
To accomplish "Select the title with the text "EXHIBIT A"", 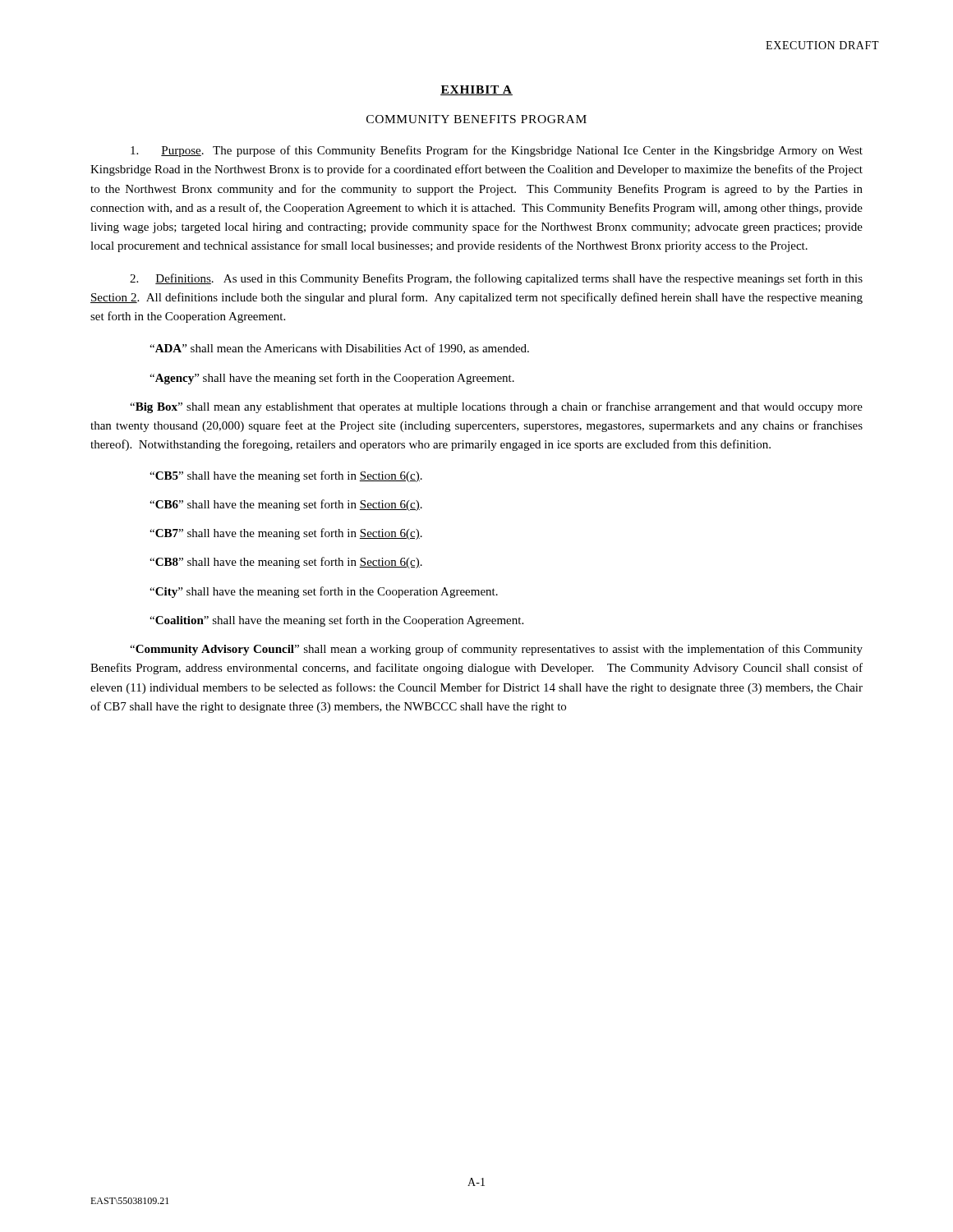I will [x=476, y=89].
